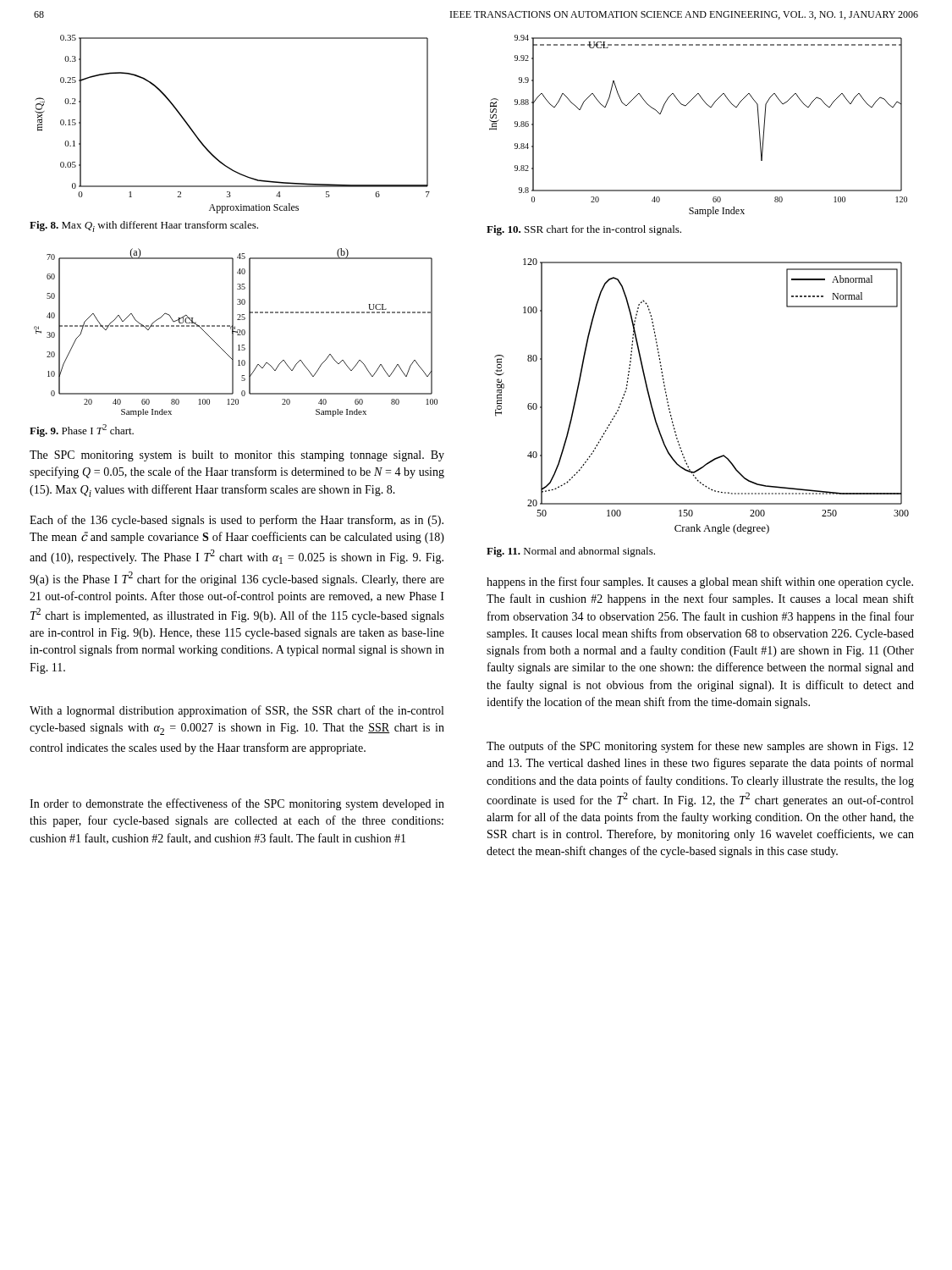The height and width of the screenshot is (1270, 952).
Task: Find the block on this page that starts "In order to demonstrate the effectiveness of"
Action: tap(237, 821)
